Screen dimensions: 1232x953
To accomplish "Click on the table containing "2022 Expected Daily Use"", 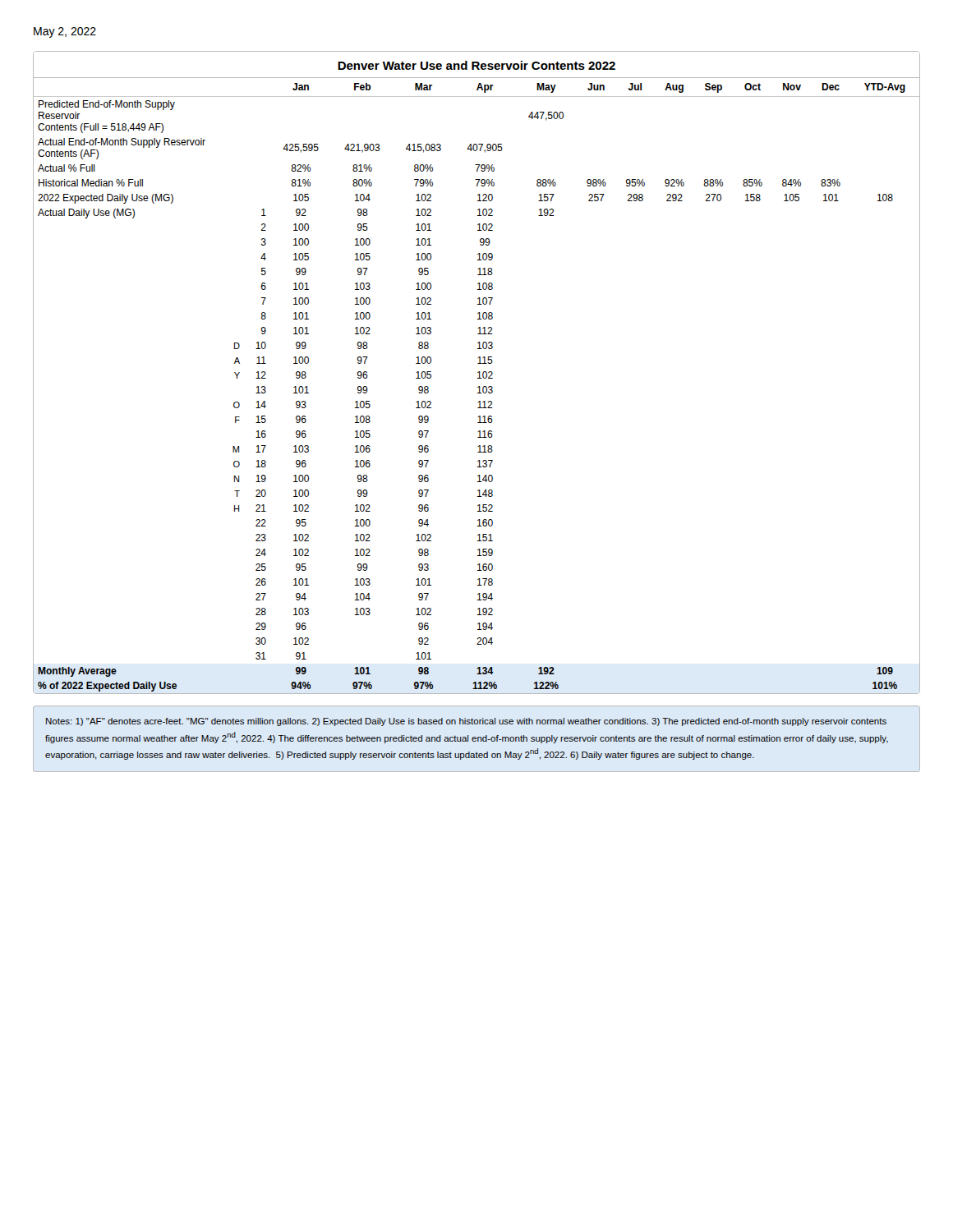I will (x=476, y=372).
